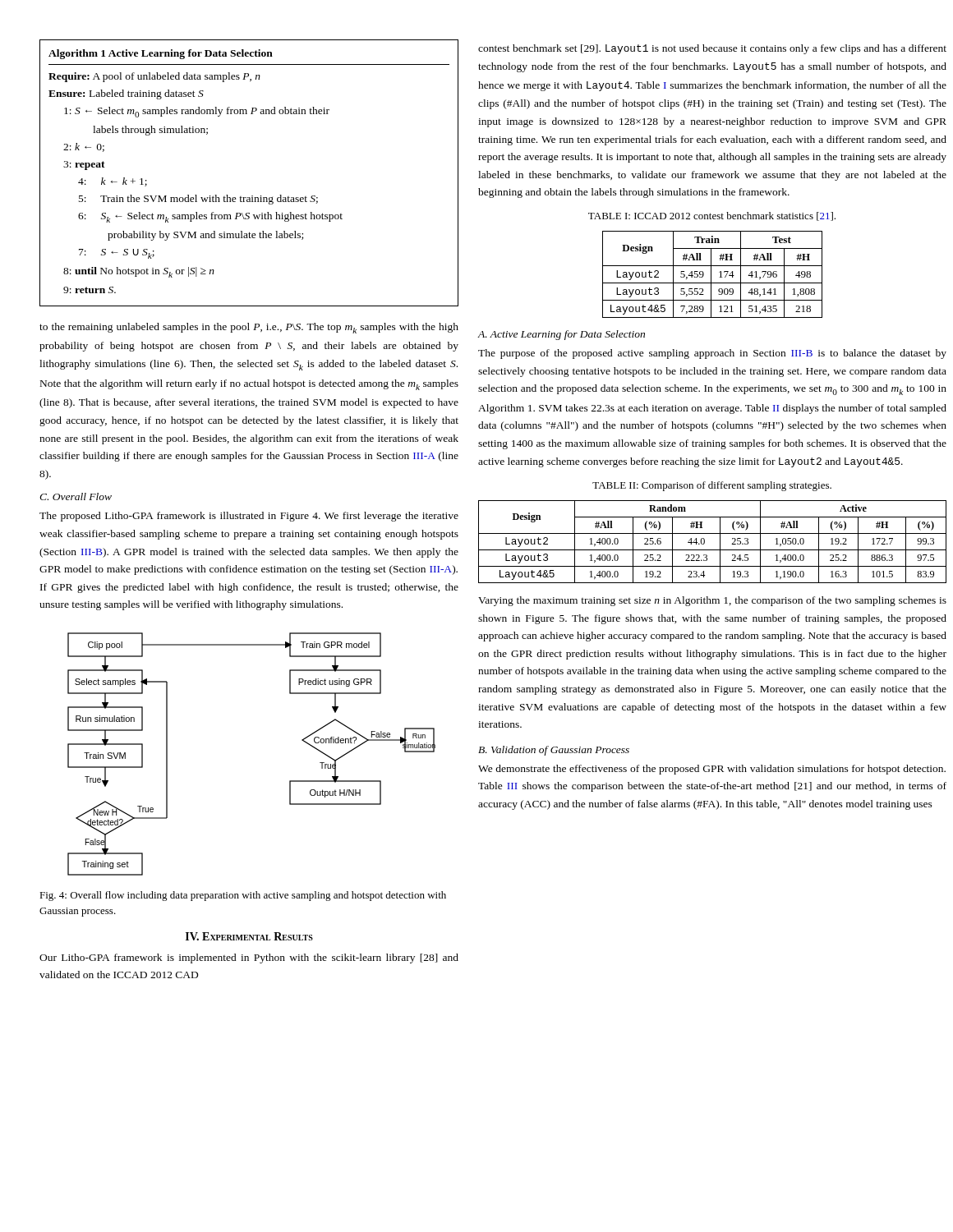Find the table that mentions "44.0"
Viewport: 953px width, 1232px height.
[x=712, y=542]
